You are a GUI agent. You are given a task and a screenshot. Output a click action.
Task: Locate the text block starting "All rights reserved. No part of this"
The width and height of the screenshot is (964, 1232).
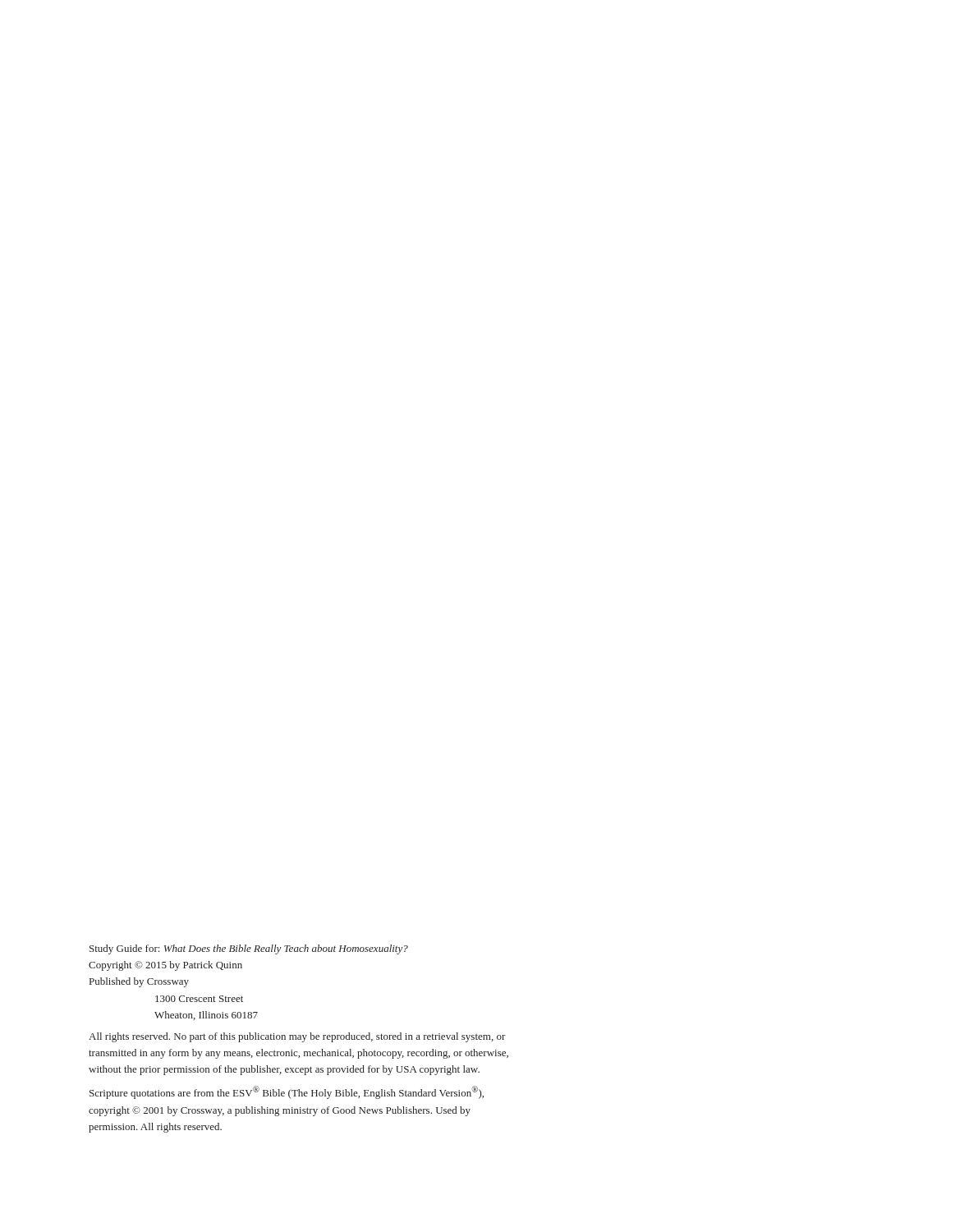(299, 1052)
